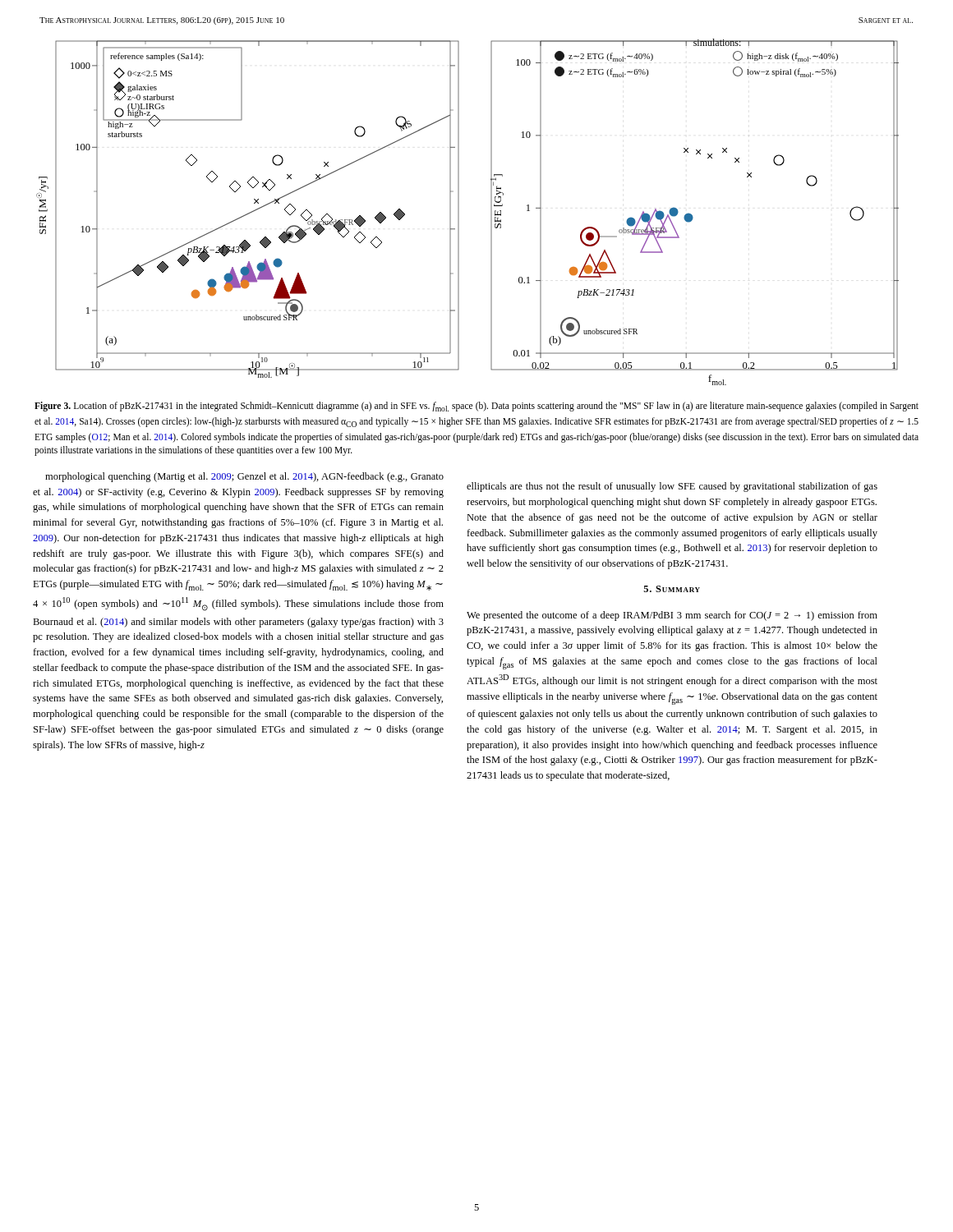Point to the region starting "morphological quenching (Martig"

(x=238, y=611)
